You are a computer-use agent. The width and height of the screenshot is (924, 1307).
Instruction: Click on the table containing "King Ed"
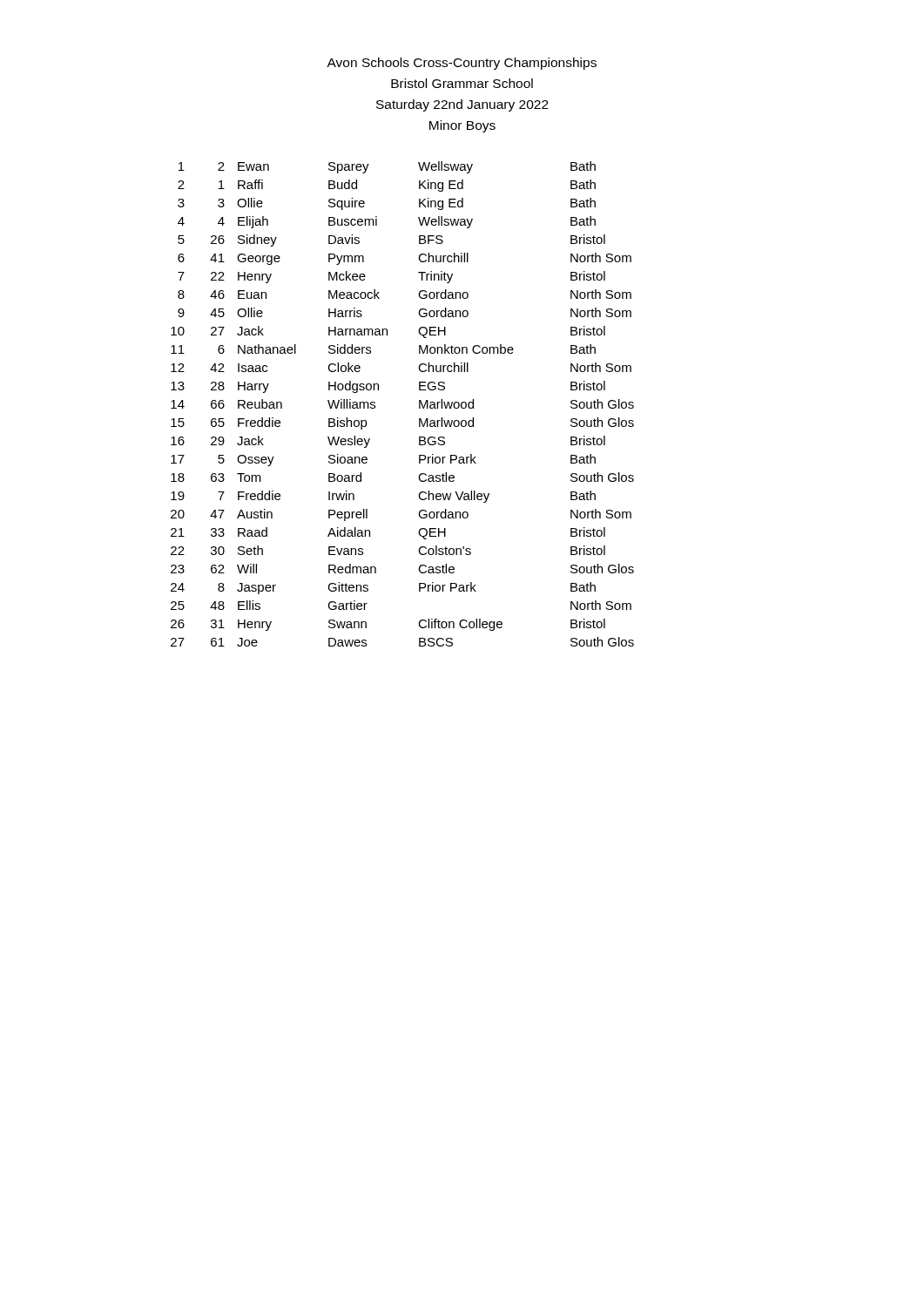462,404
